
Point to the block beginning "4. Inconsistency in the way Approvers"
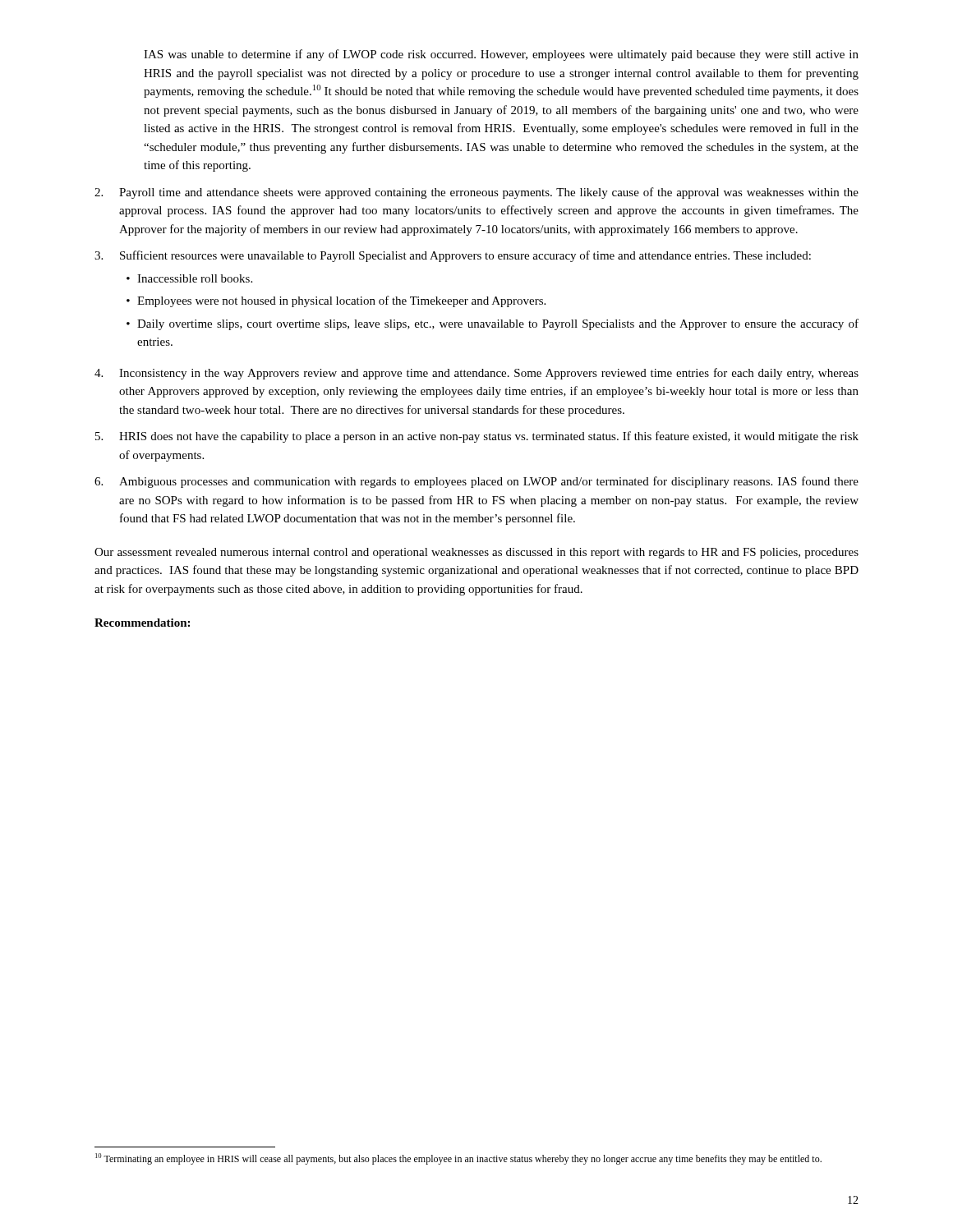pos(476,391)
